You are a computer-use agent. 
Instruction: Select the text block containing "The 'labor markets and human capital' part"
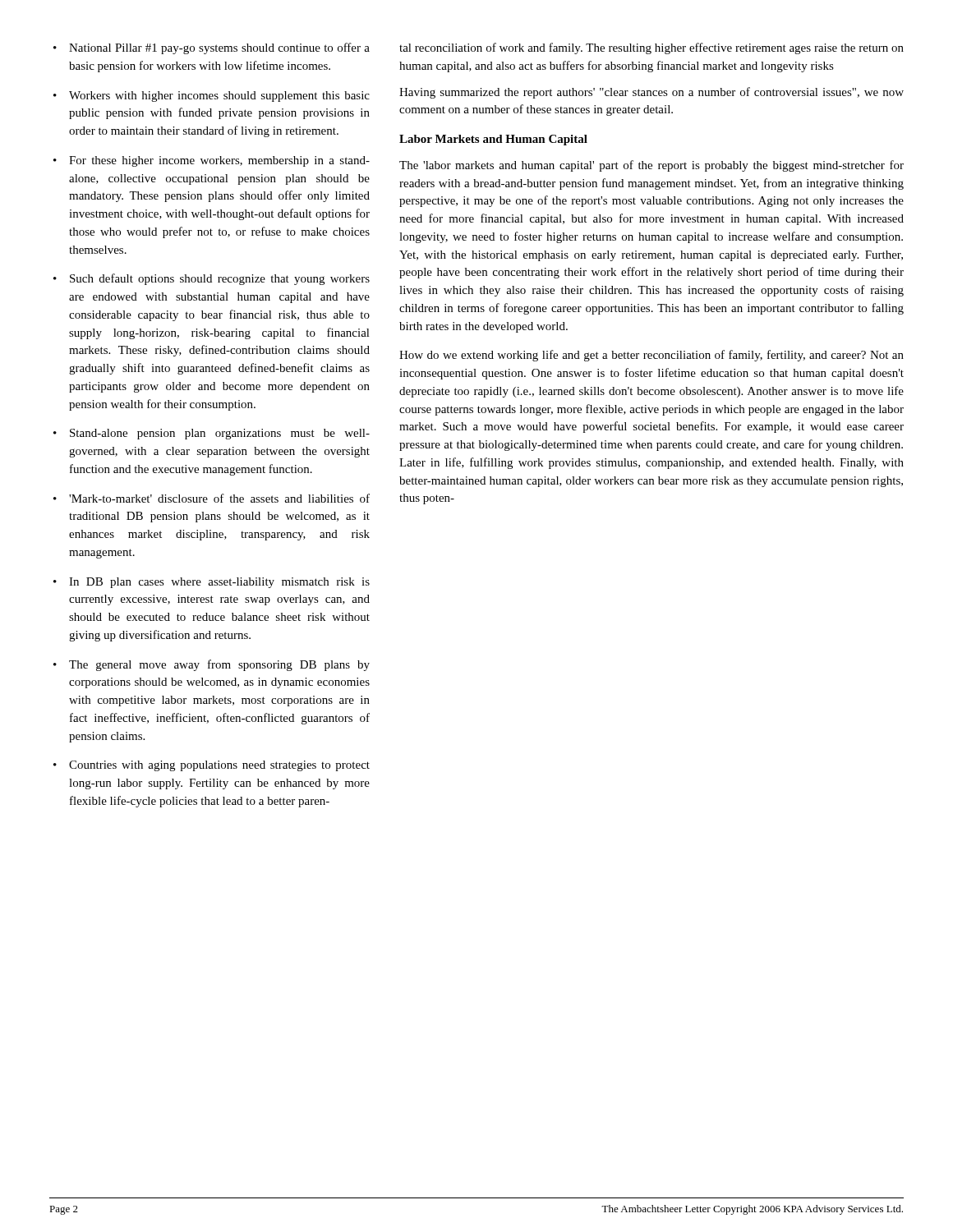pyautogui.click(x=652, y=245)
